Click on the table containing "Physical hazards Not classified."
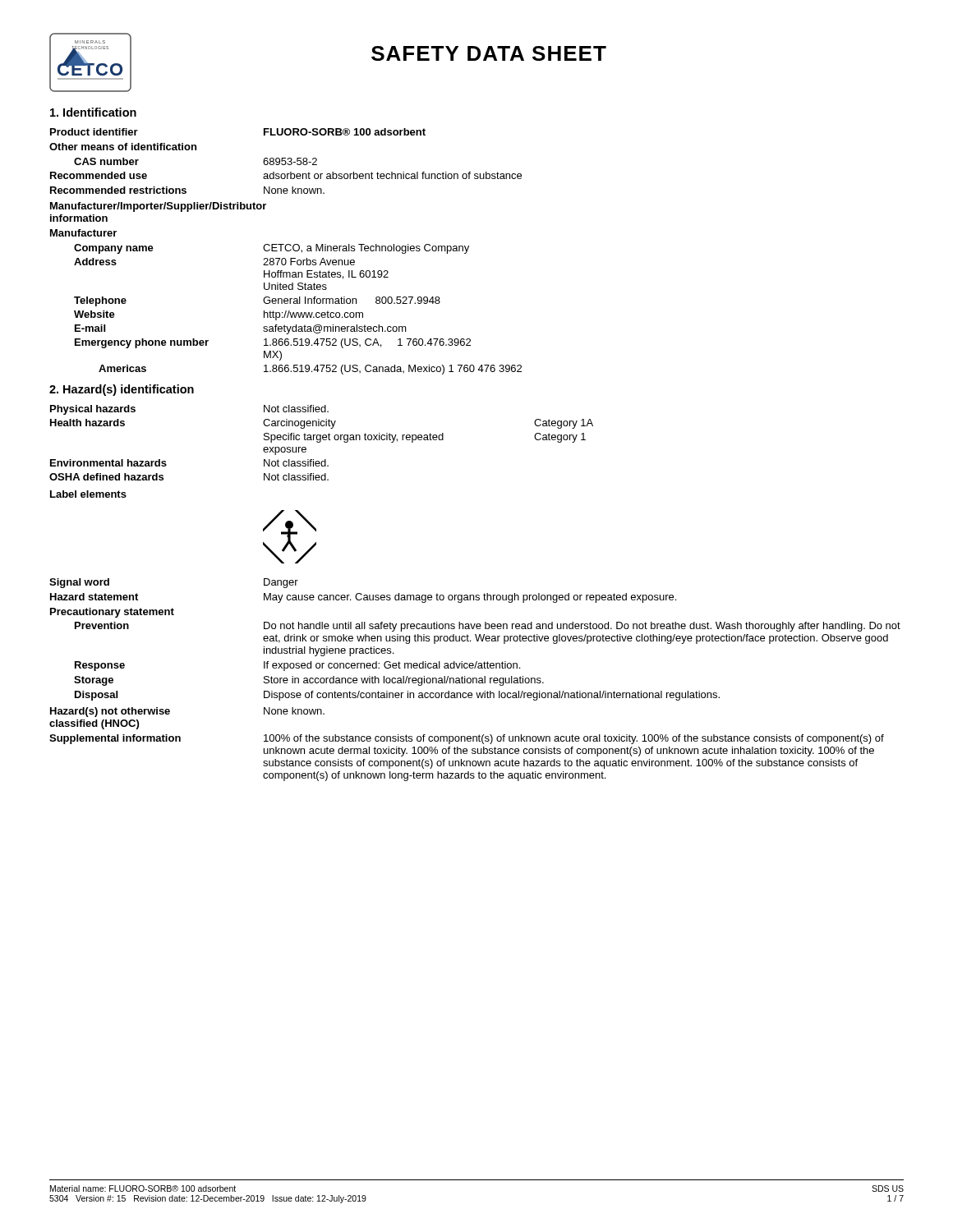The height and width of the screenshot is (1232, 953). tap(476, 443)
